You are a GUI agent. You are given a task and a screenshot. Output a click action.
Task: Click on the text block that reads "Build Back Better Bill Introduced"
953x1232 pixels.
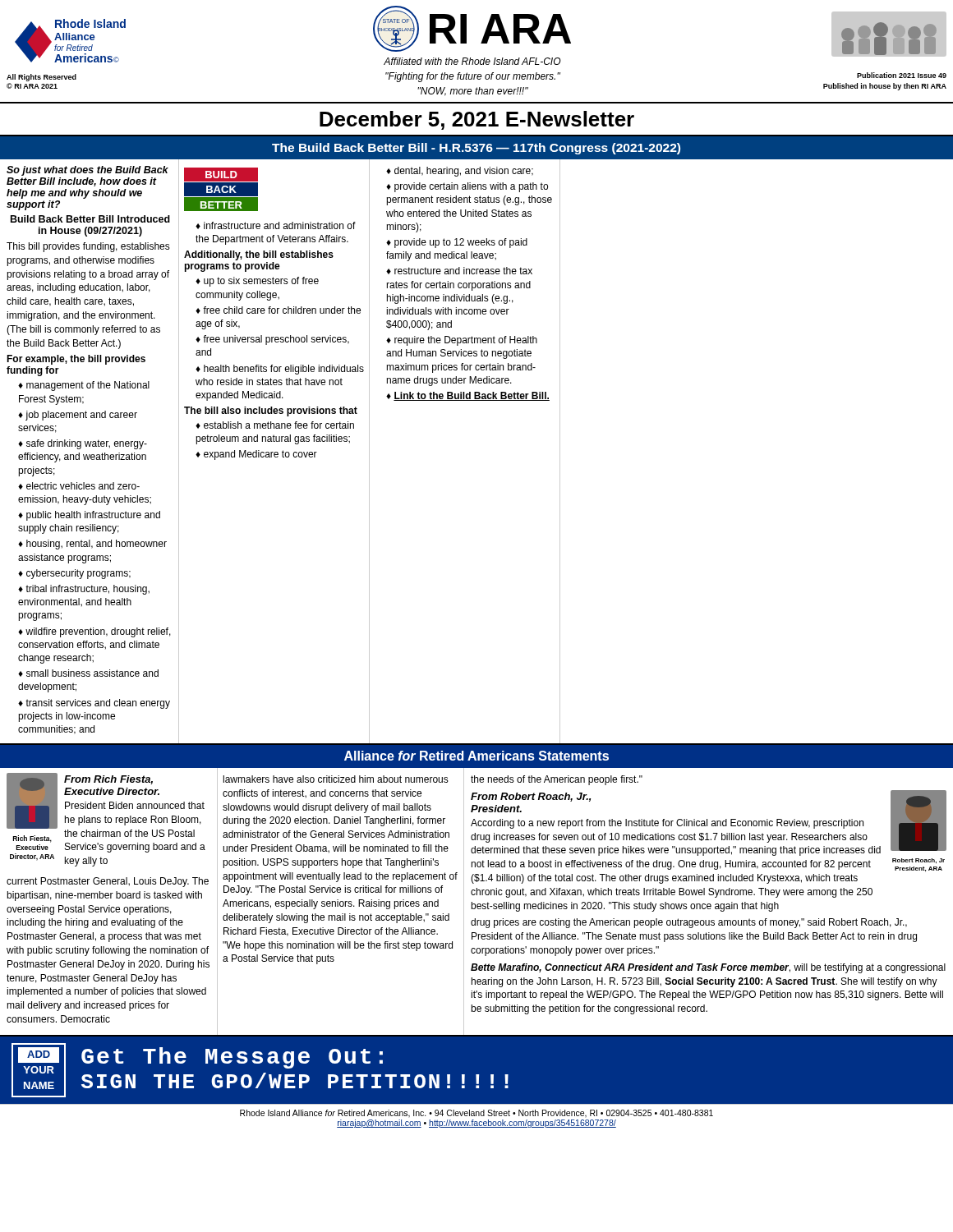pyautogui.click(x=90, y=225)
